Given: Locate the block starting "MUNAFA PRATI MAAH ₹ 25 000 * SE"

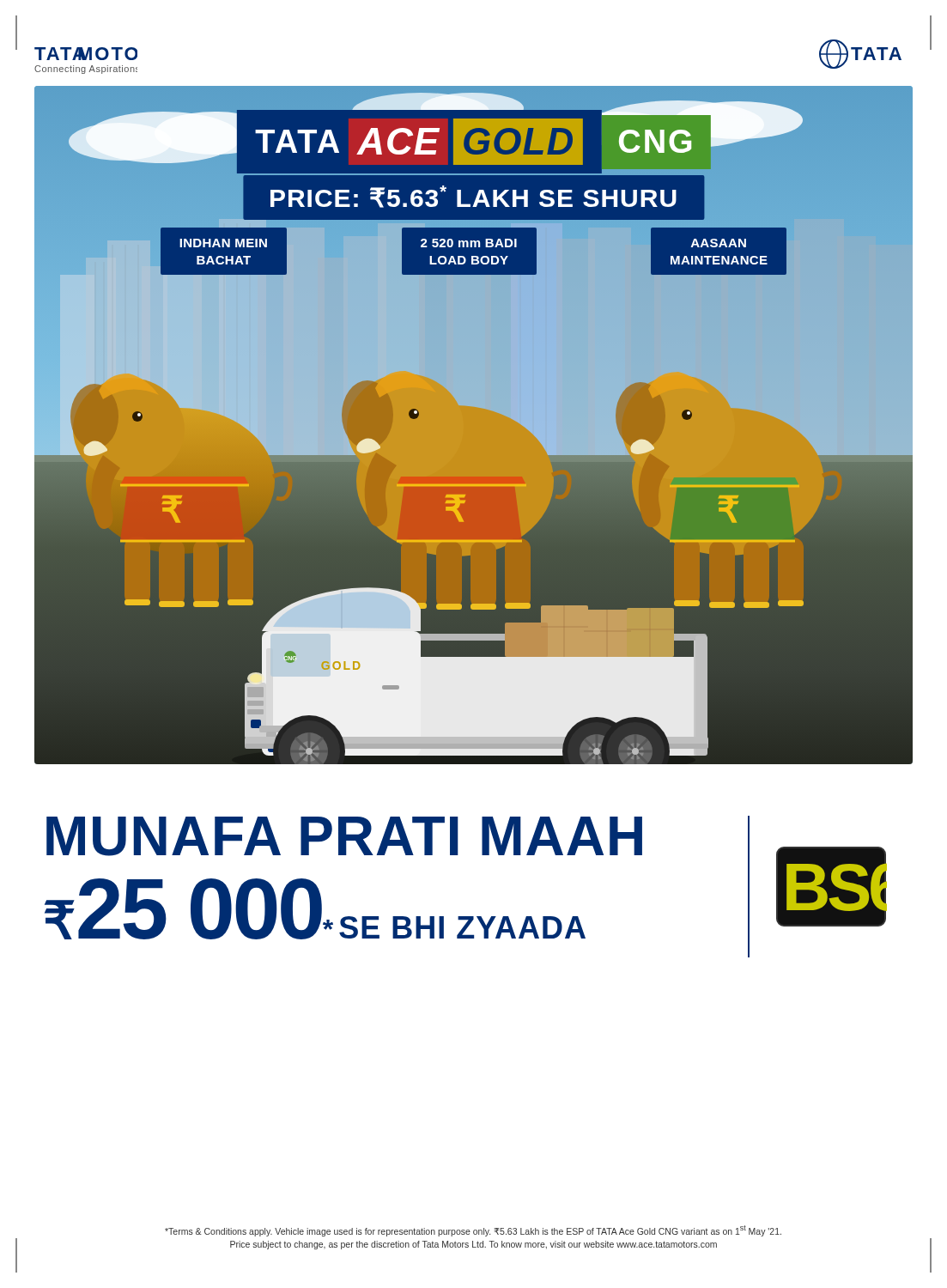Looking at the screenshot, I should tap(395, 880).
